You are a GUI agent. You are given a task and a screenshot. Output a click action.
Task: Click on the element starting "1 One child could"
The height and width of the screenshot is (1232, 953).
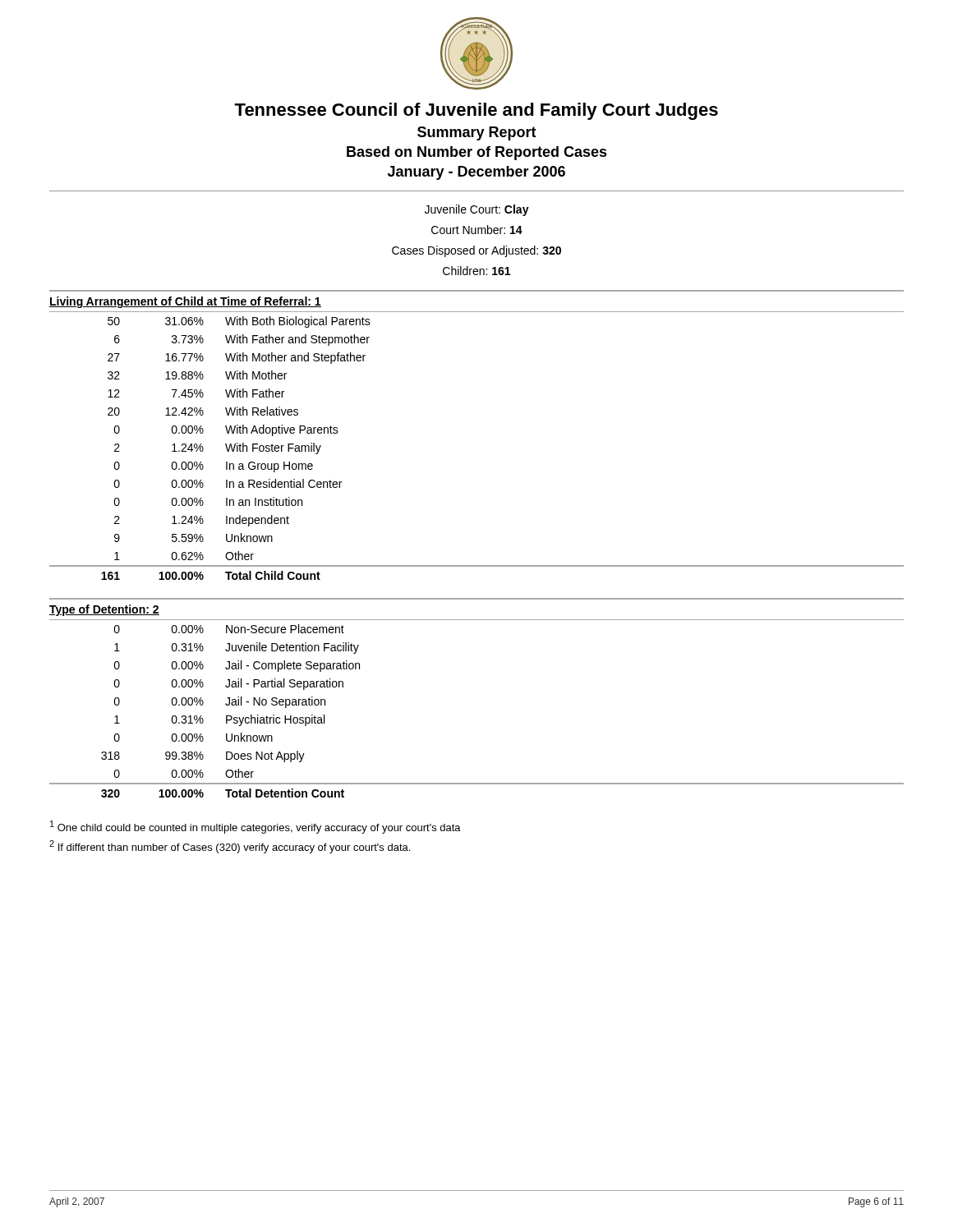[x=255, y=827]
